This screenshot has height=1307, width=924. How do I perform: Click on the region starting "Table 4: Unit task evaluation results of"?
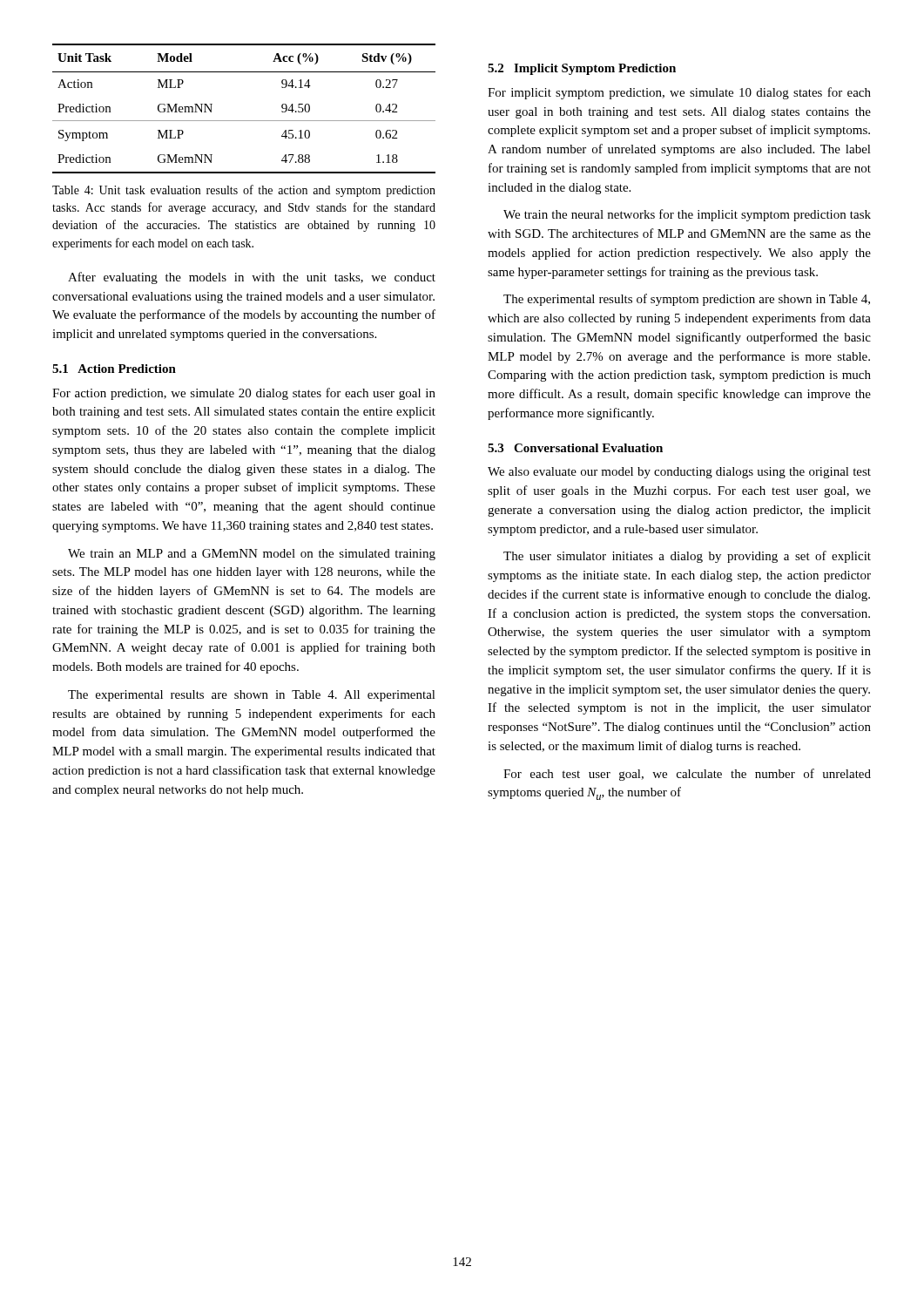tap(244, 217)
